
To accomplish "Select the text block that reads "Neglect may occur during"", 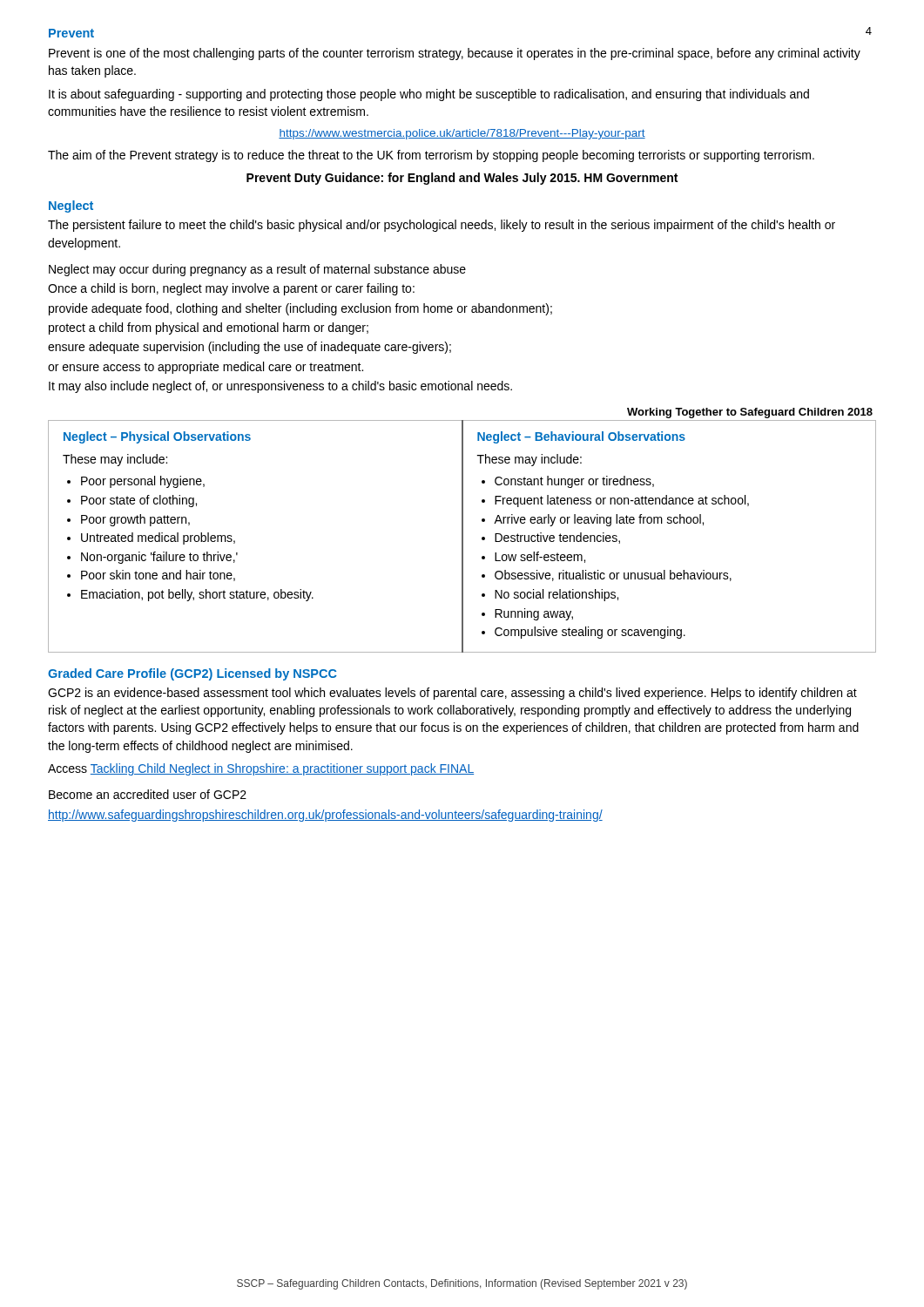I will click(x=257, y=270).
